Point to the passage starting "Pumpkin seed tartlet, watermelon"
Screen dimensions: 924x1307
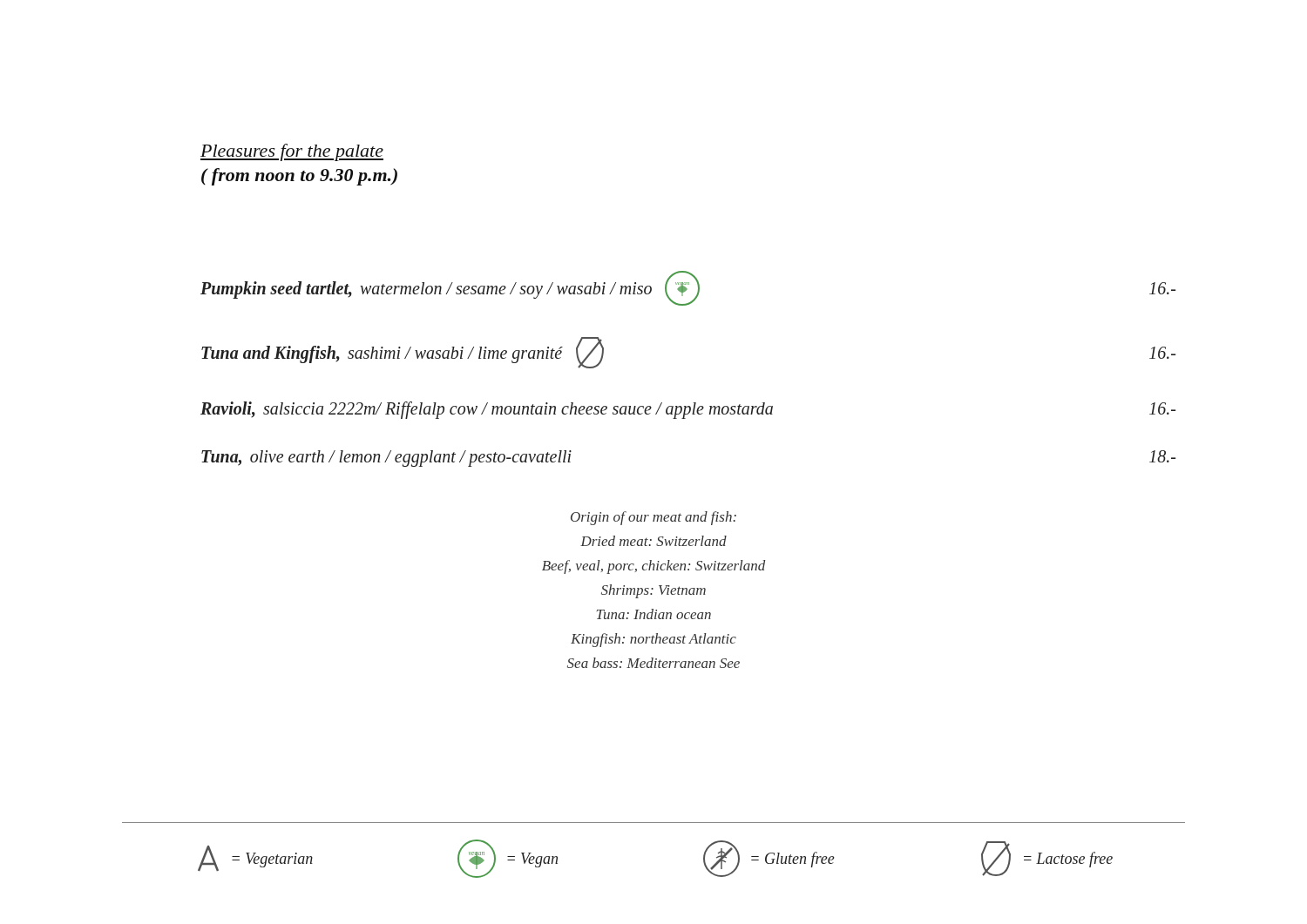point(688,288)
